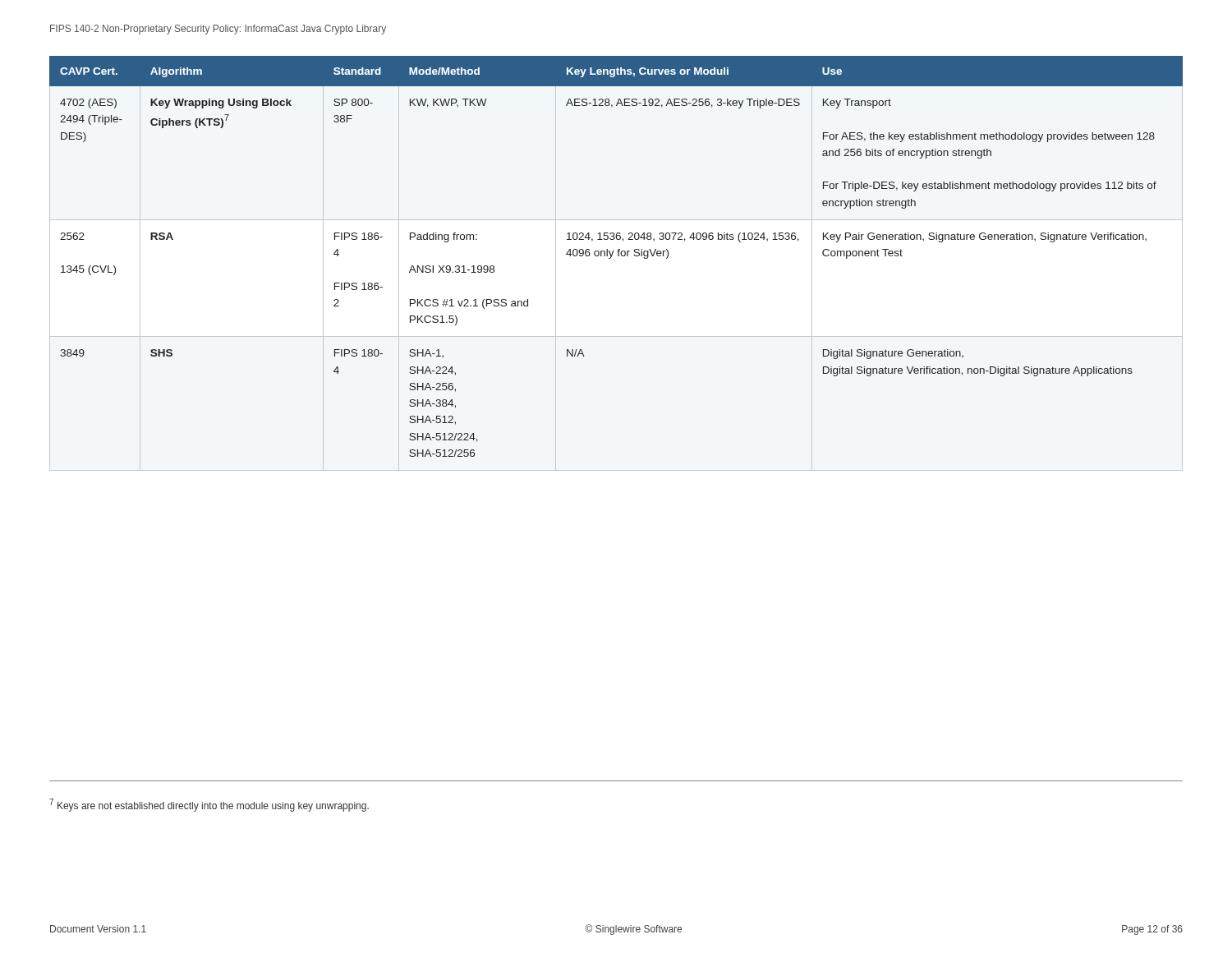Image resolution: width=1232 pixels, height=953 pixels.
Task: Select the table that reads "FIPS 186-4 FIPS 186-2"
Action: pos(616,263)
